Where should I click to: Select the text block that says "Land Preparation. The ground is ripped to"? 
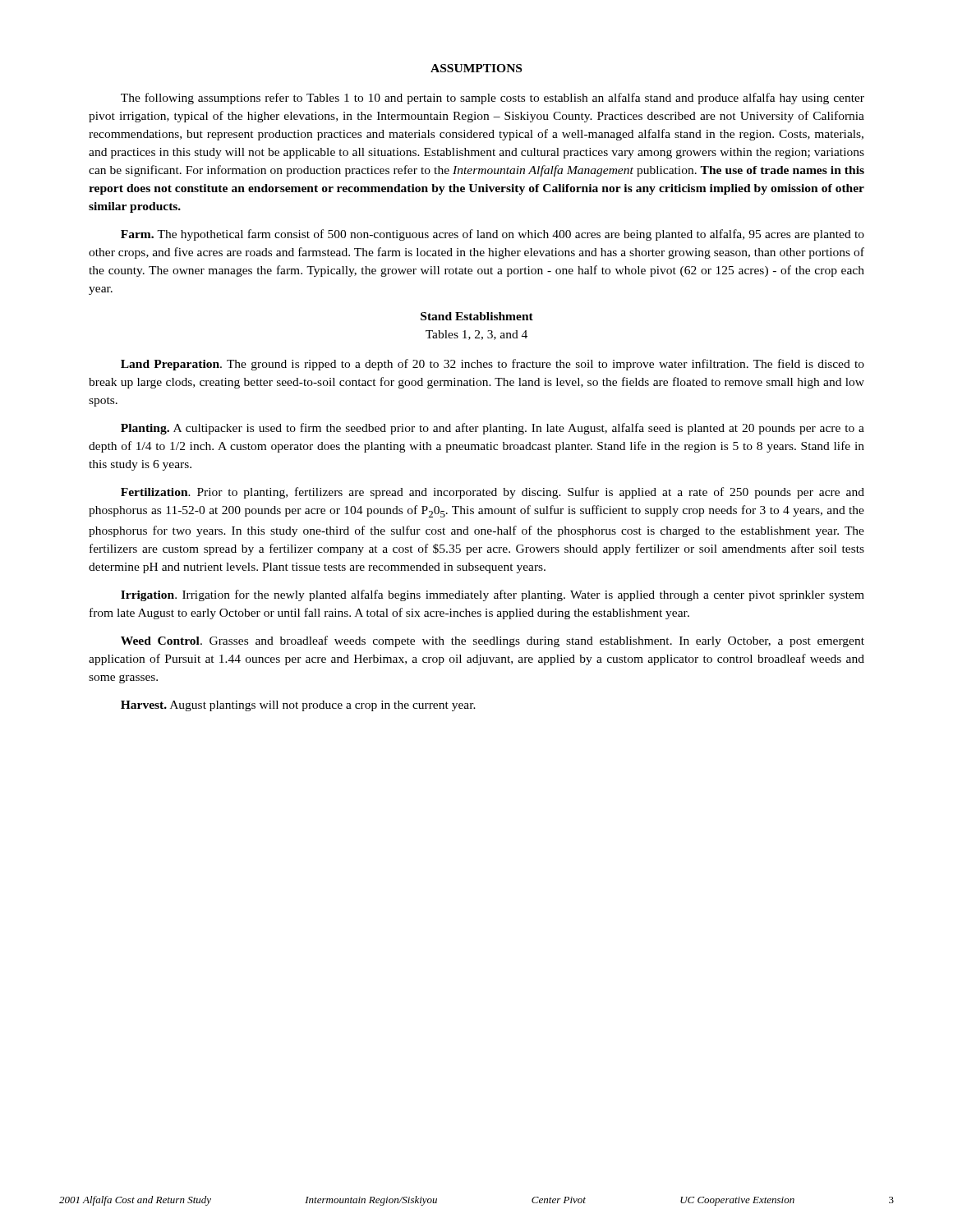(476, 382)
